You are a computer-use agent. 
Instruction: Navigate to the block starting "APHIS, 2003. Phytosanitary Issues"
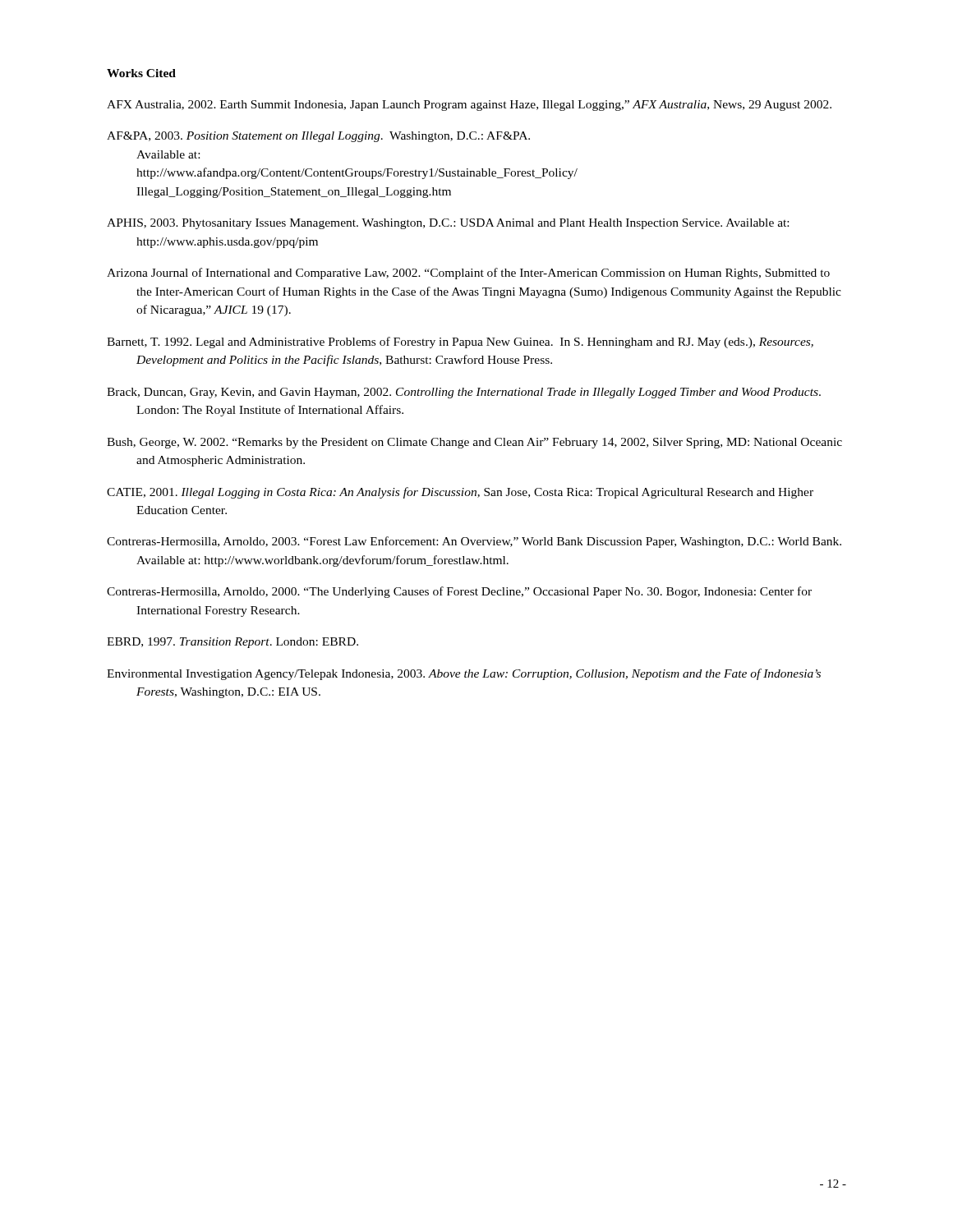pos(448,232)
